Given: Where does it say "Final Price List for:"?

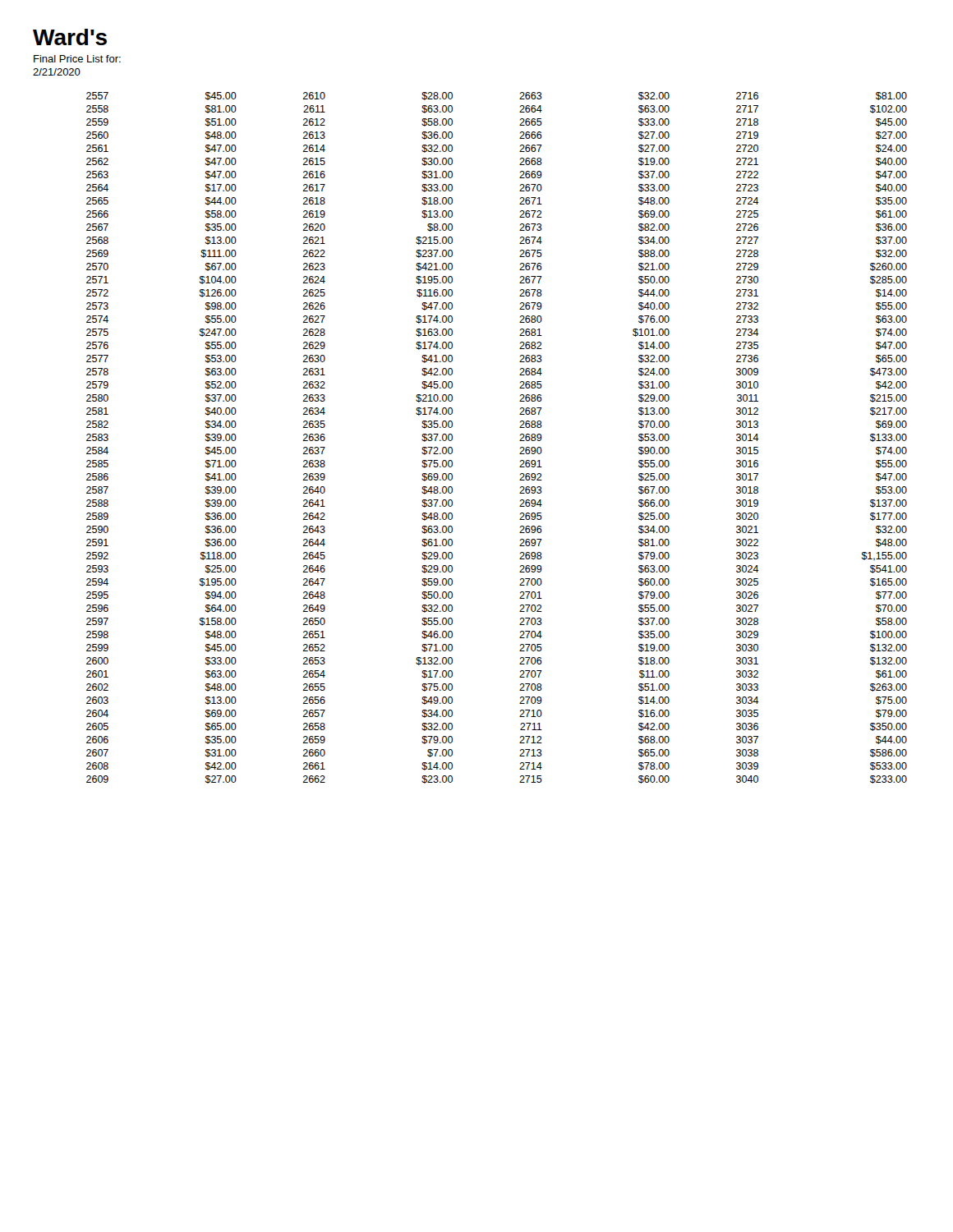Looking at the screenshot, I should pyautogui.click(x=77, y=59).
